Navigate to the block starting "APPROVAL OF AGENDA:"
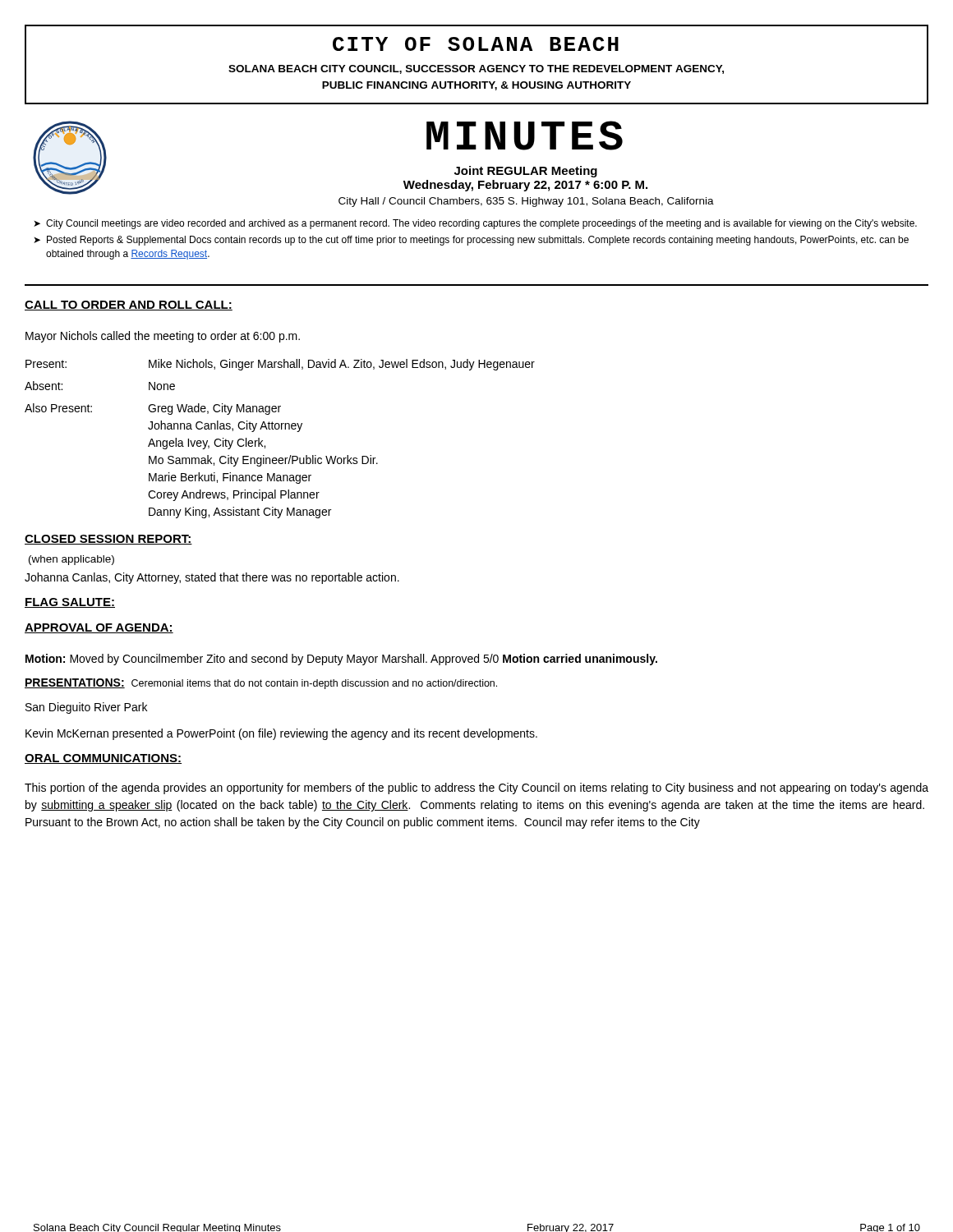Screen dimensions: 1232x953 pyautogui.click(x=99, y=627)
